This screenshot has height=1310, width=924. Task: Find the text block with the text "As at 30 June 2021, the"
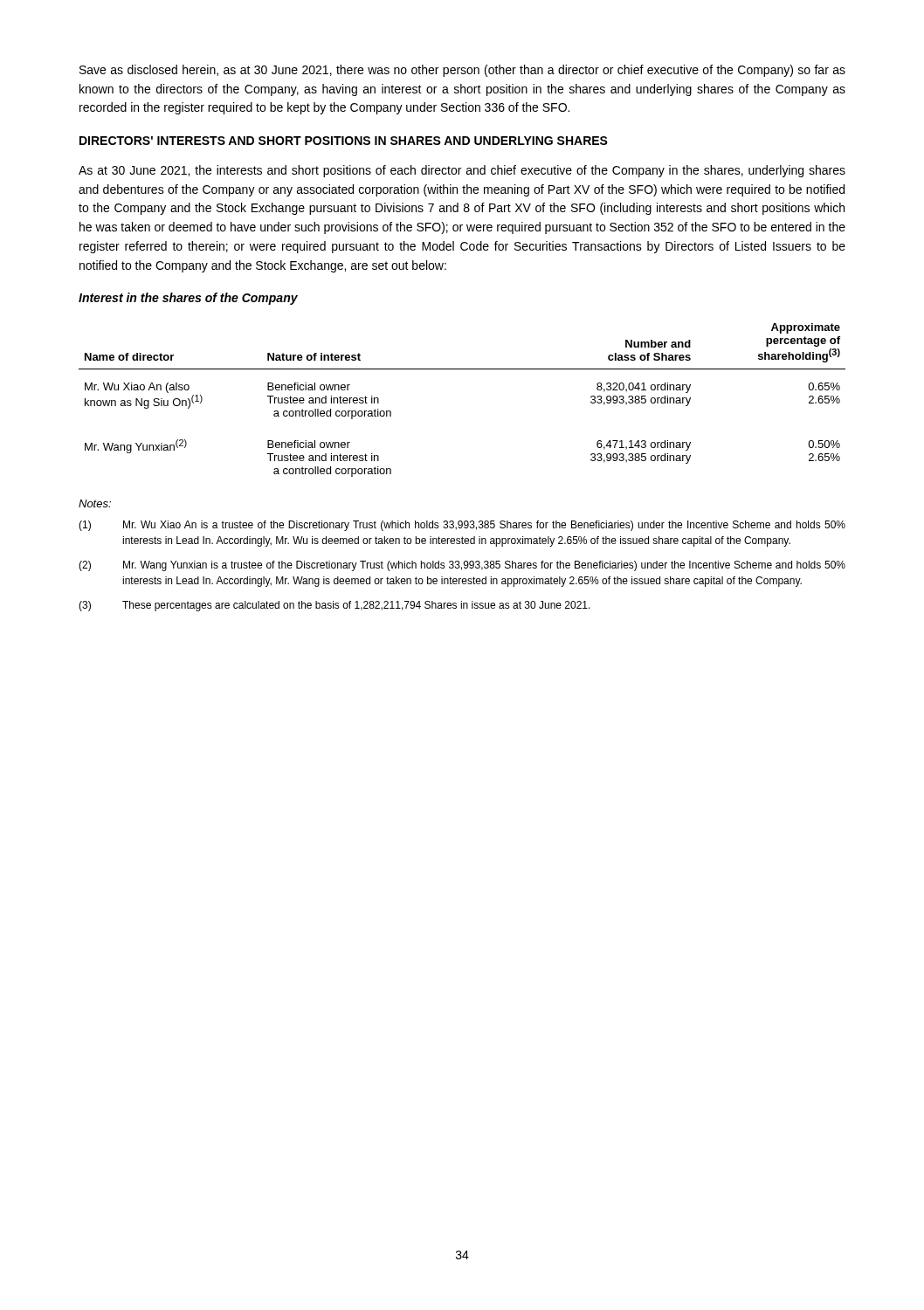pos(462,218)
